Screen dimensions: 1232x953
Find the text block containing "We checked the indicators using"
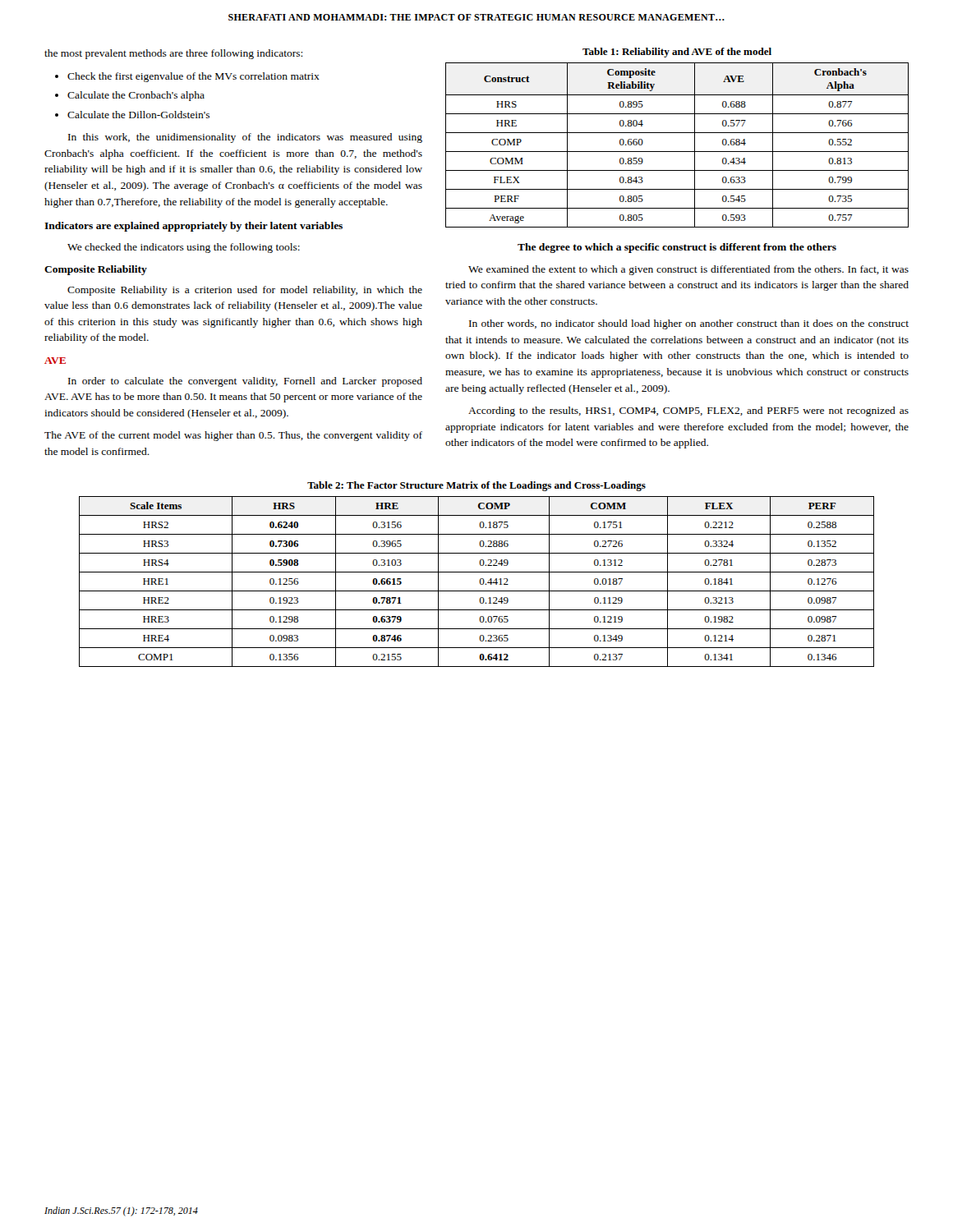[x=184, y=247]
